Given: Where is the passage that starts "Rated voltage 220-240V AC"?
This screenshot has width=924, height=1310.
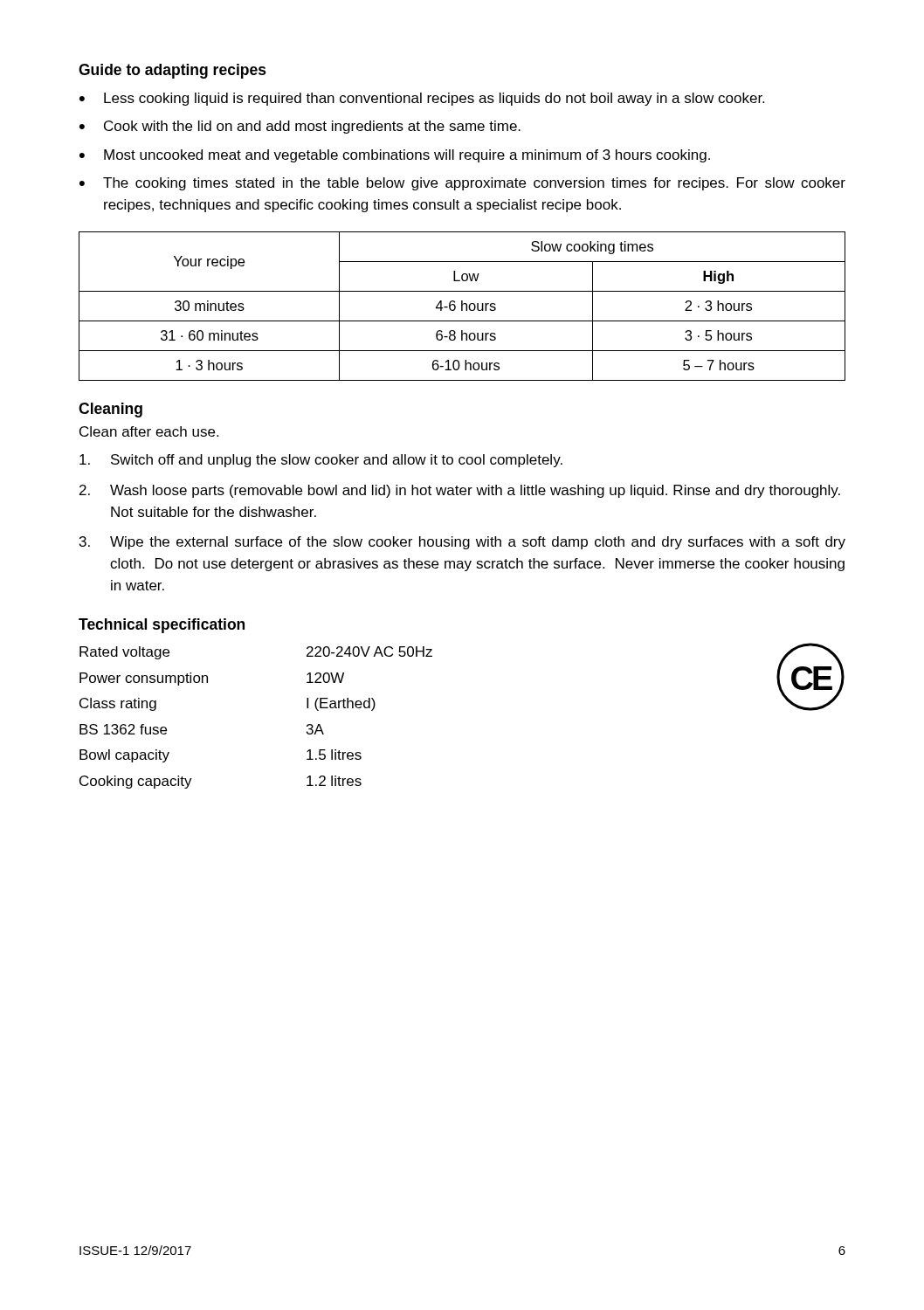Looking at the screenshot, I should [x=159, y=676].
